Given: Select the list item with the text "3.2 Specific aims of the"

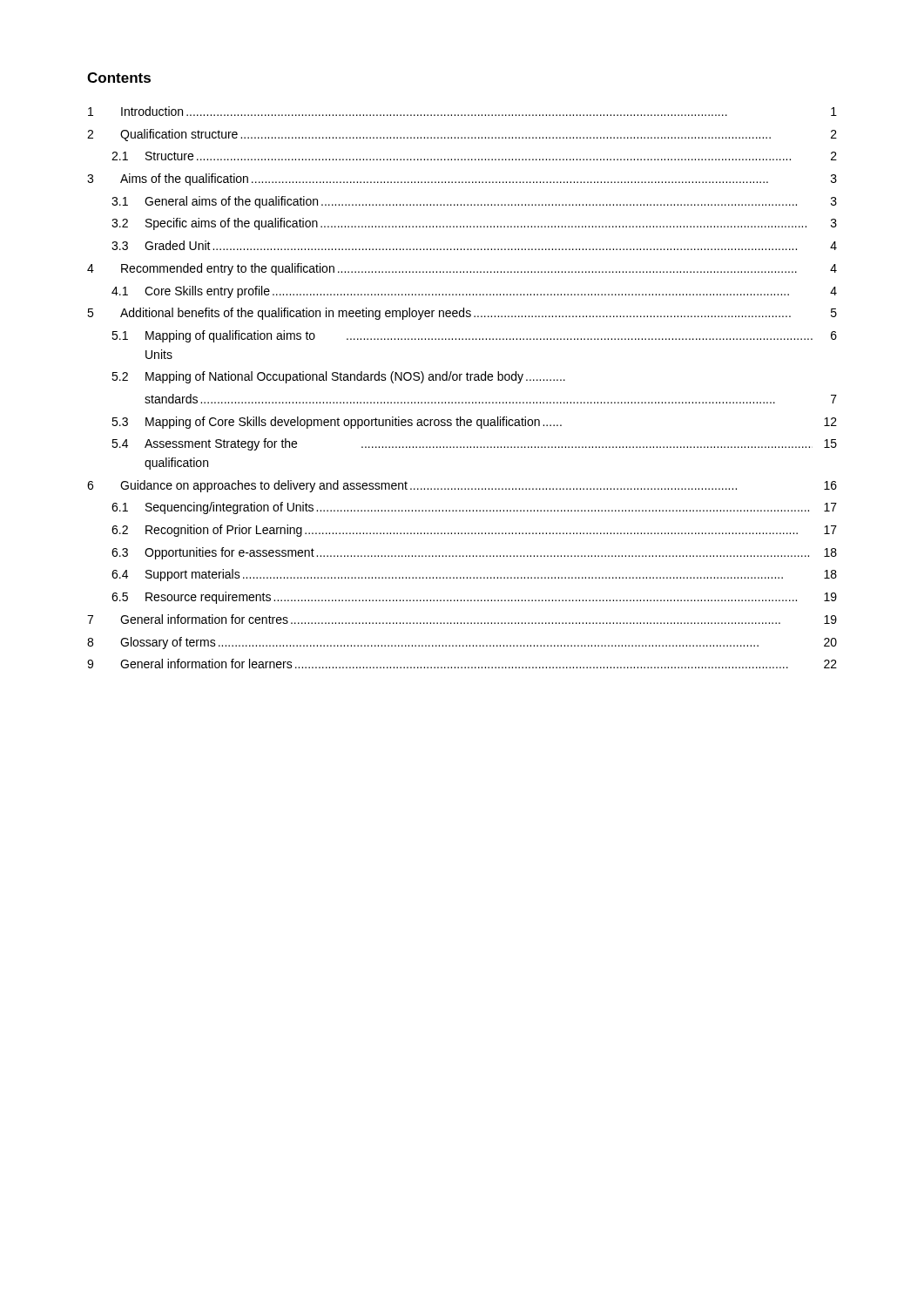Looking at the screenshot, I should (474, 224).
